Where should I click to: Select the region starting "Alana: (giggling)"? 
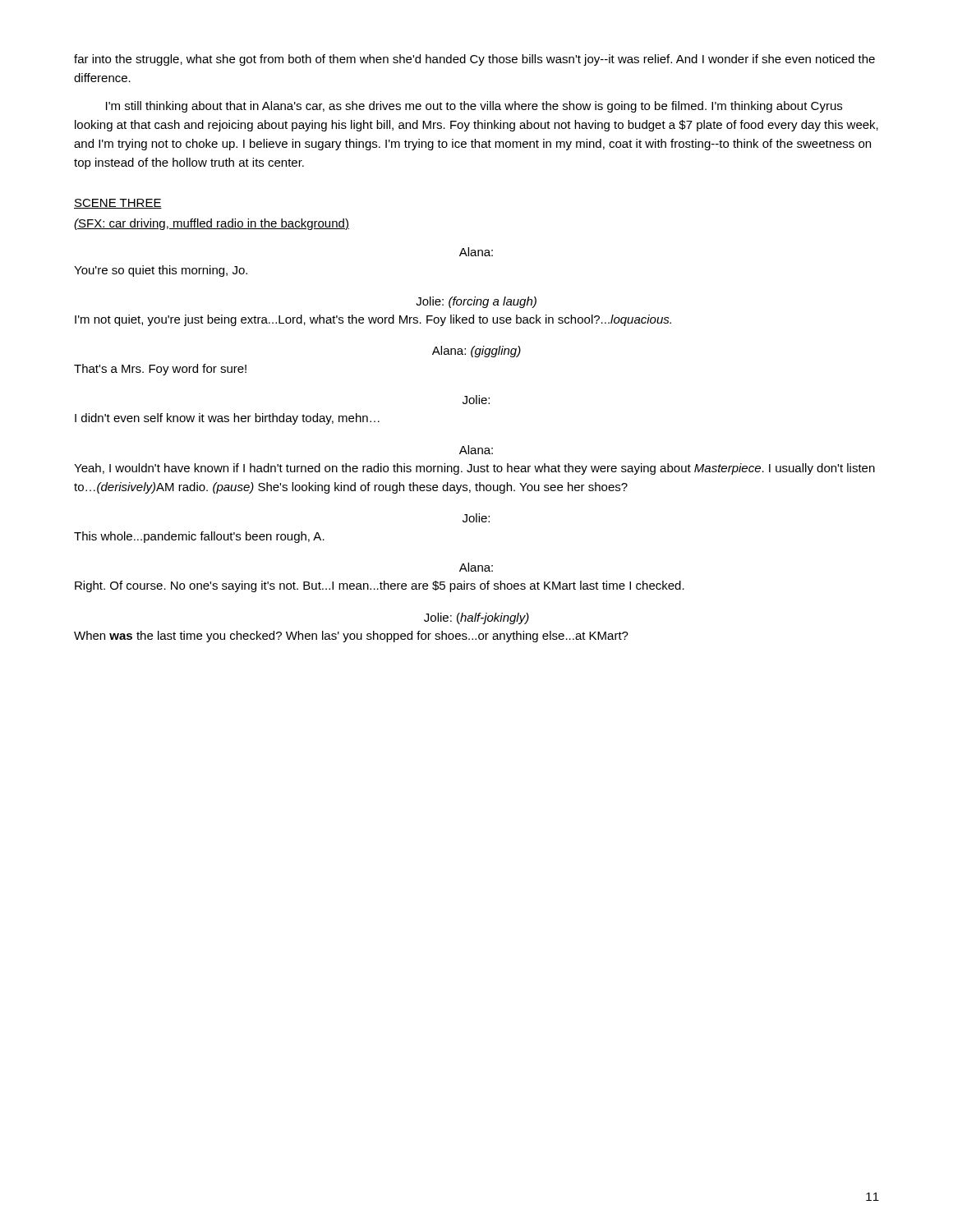tap(476, 350)
